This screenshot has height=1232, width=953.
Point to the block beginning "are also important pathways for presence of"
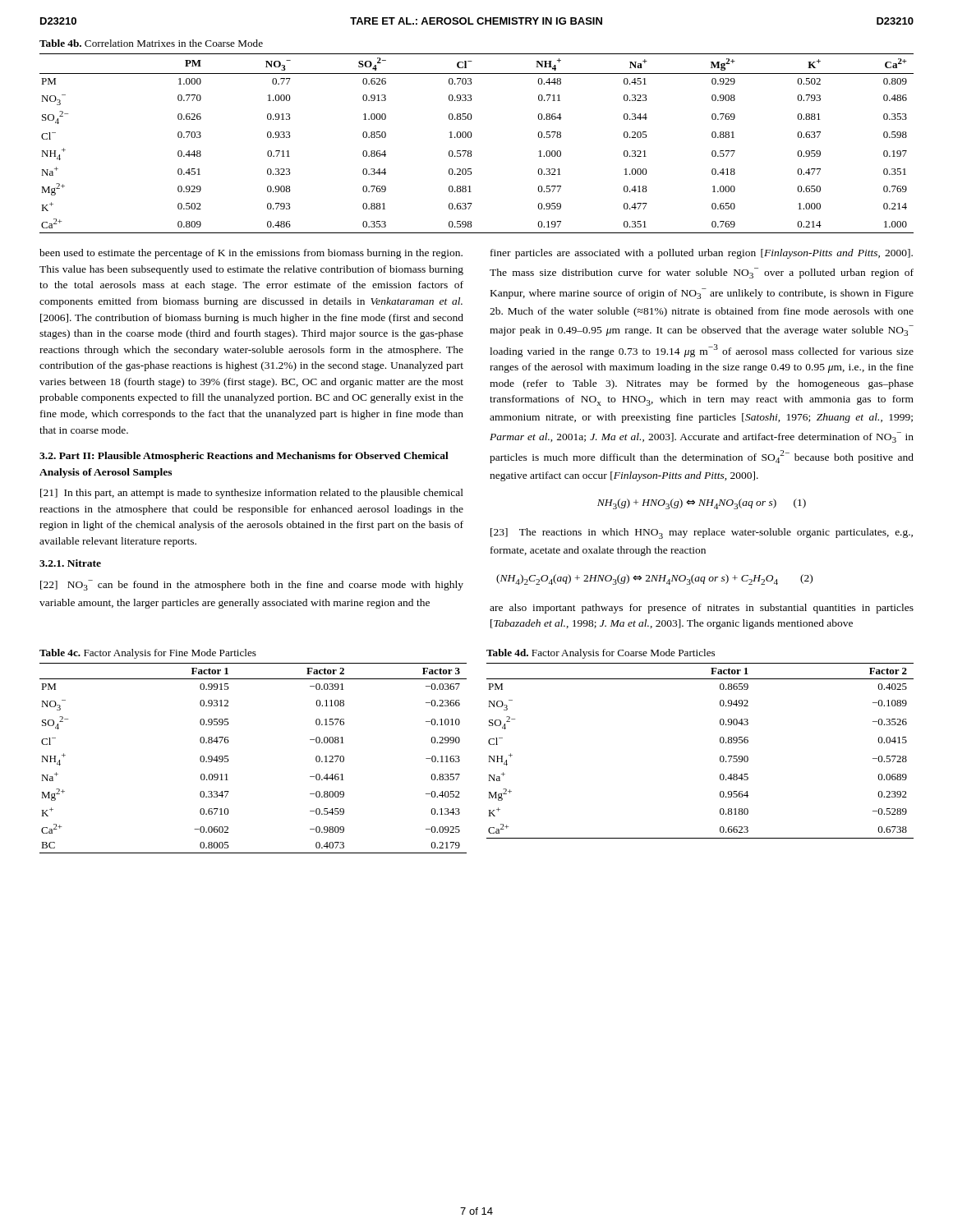pos(702,615)
